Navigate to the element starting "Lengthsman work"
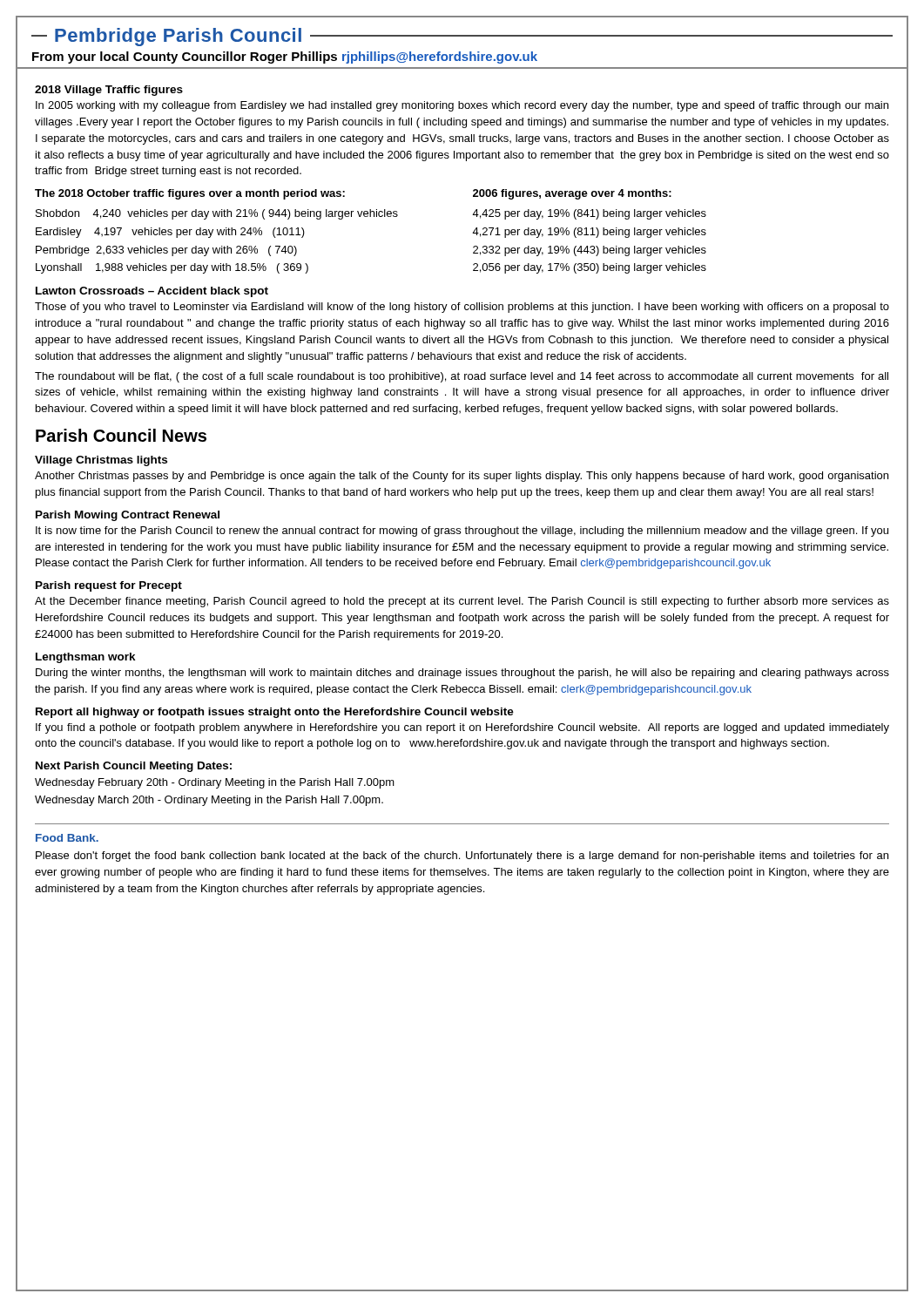This screenshot has height=1307, width=924. click(85, 656)
